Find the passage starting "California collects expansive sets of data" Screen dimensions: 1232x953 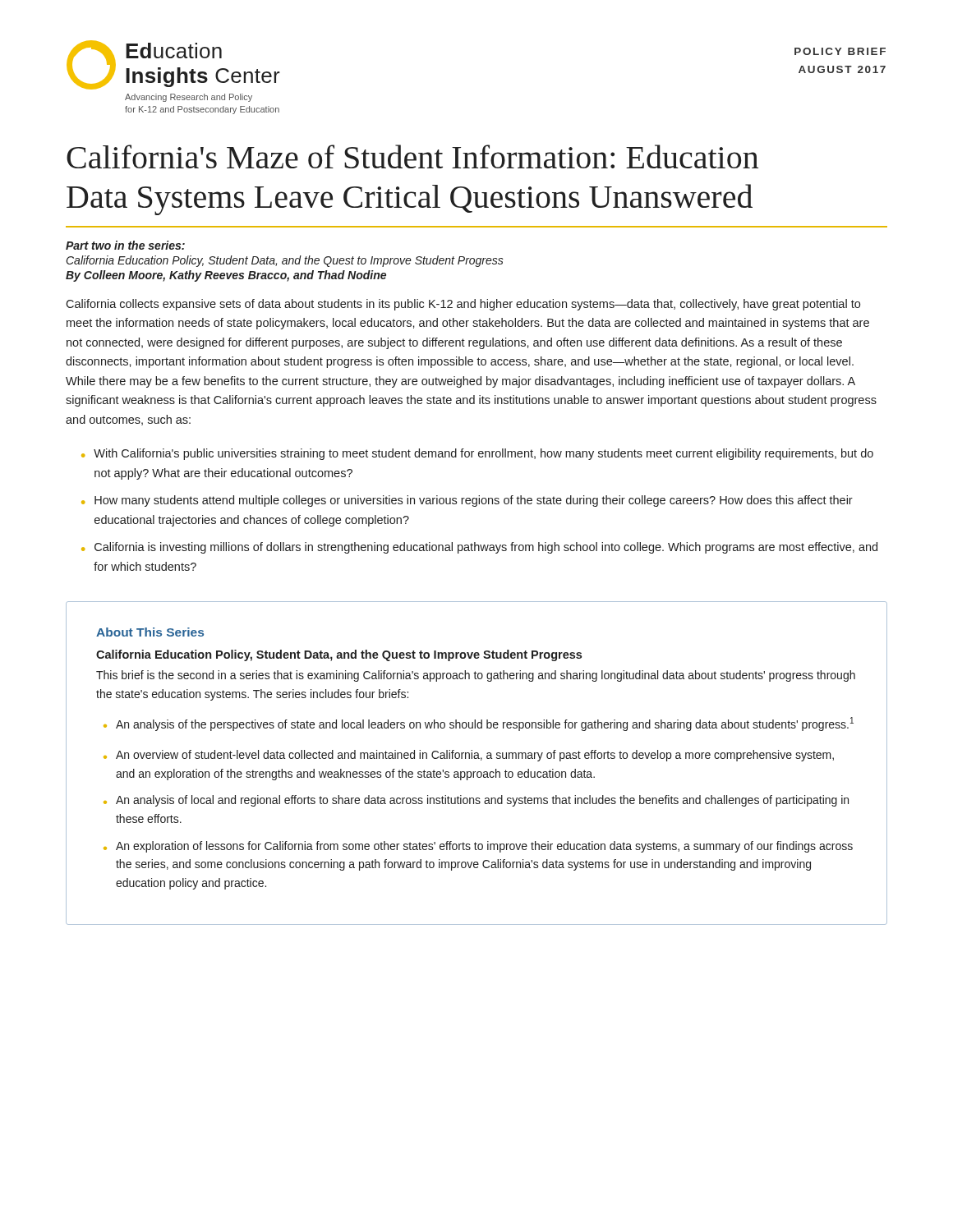point(471,362)
